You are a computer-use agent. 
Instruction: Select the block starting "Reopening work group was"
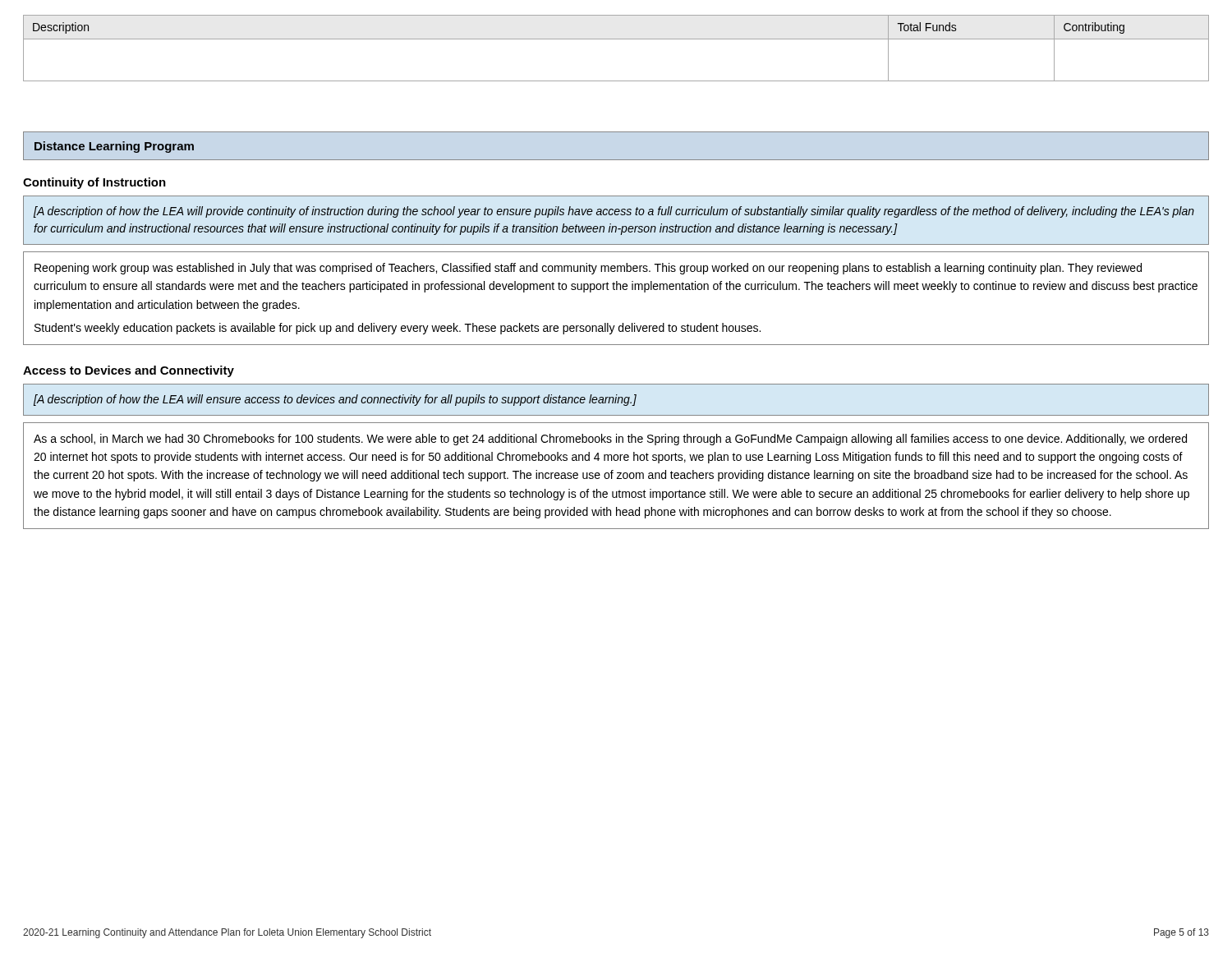[616, 298]
